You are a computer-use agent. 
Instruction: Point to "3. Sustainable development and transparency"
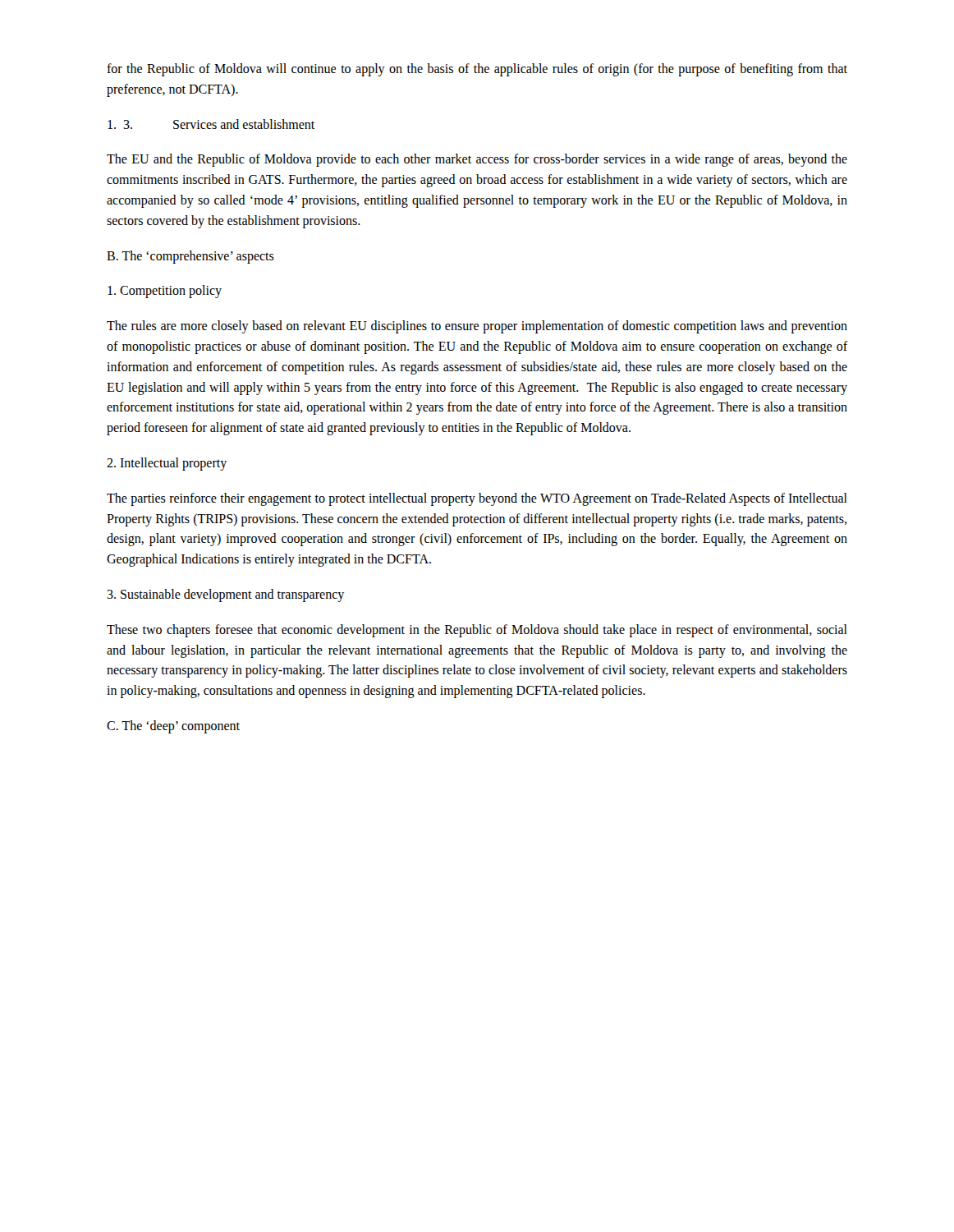tap(225, 594)
